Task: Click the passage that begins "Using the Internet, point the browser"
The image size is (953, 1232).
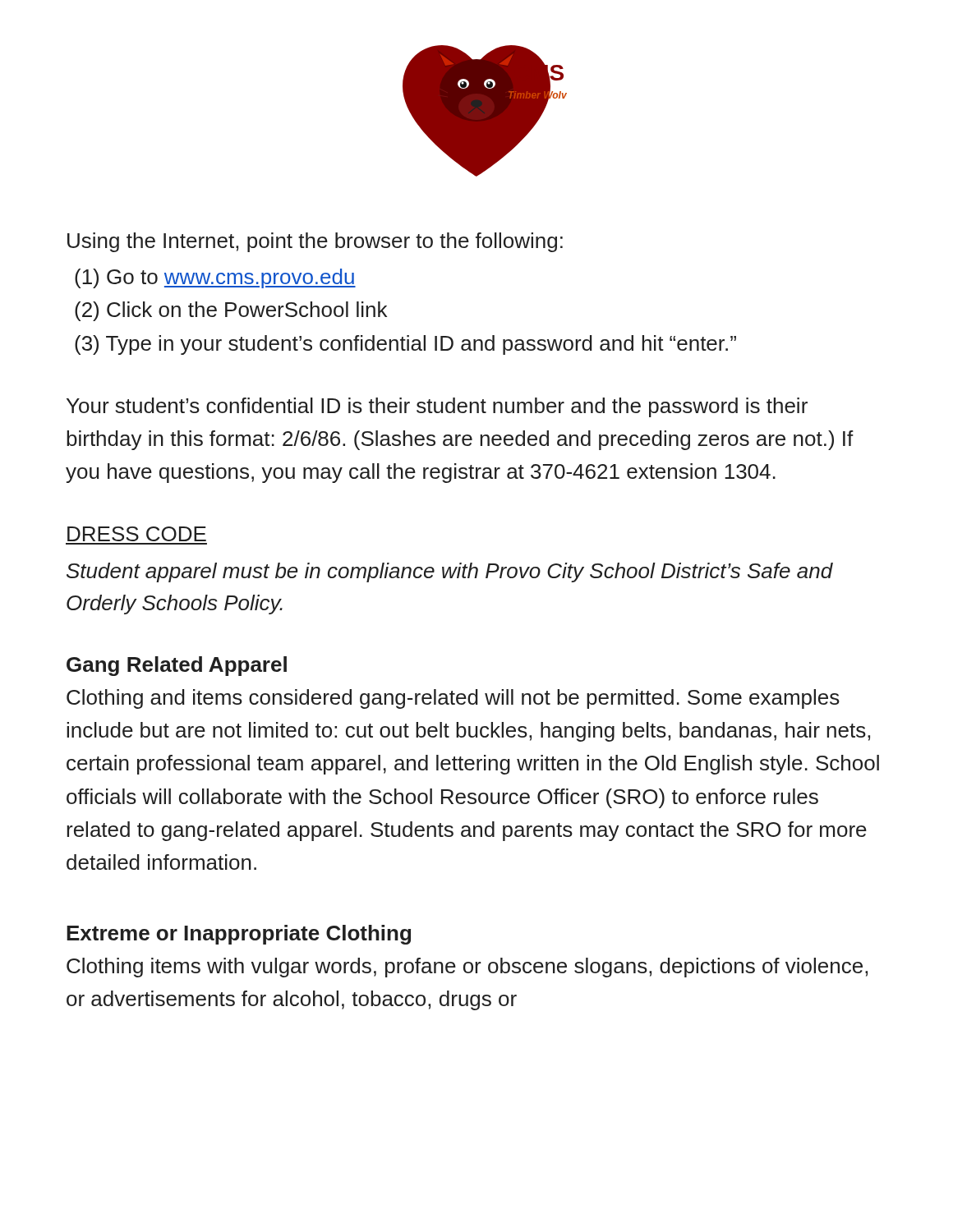Action: click(315, 241)
